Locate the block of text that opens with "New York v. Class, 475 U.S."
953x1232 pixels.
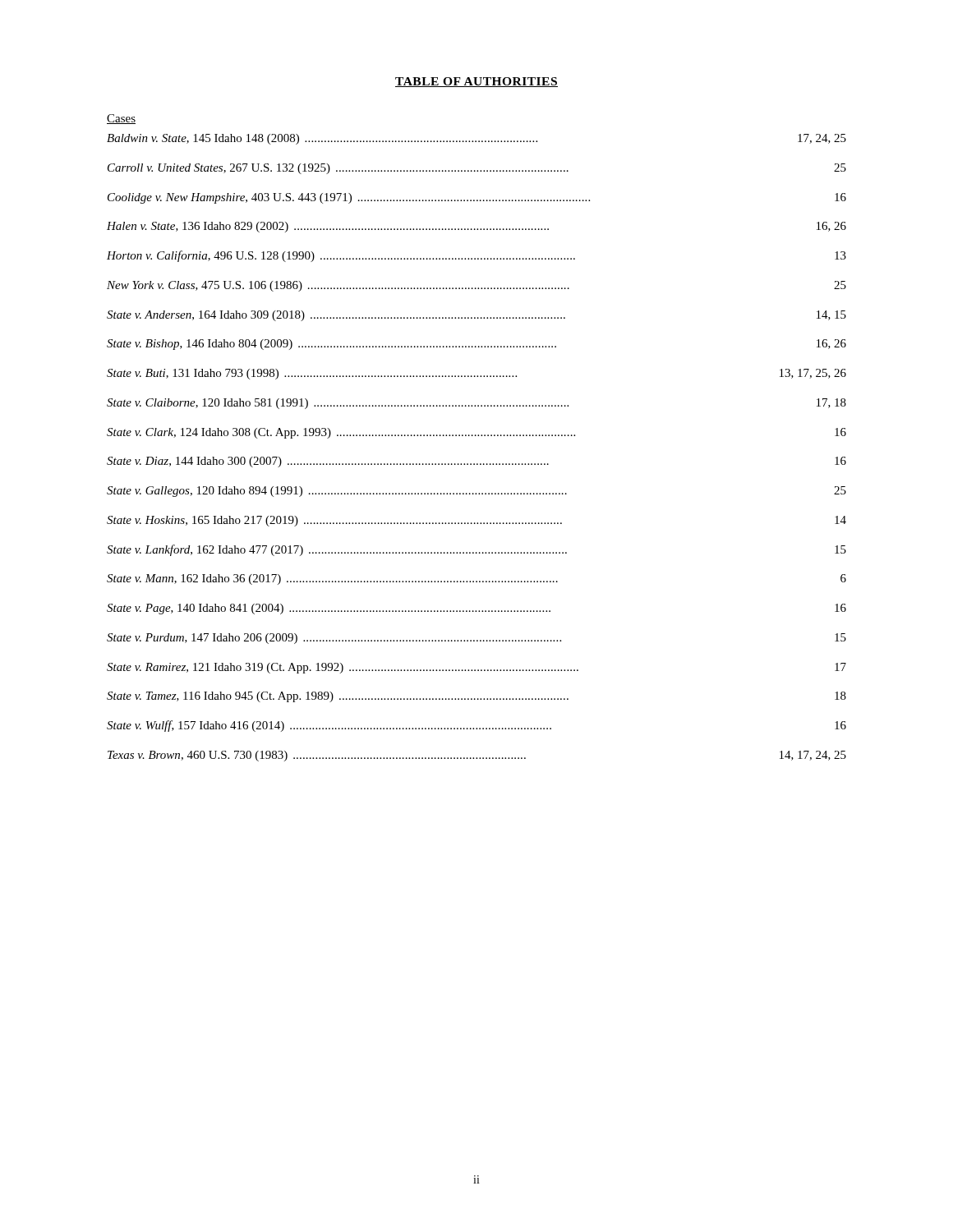476,287
